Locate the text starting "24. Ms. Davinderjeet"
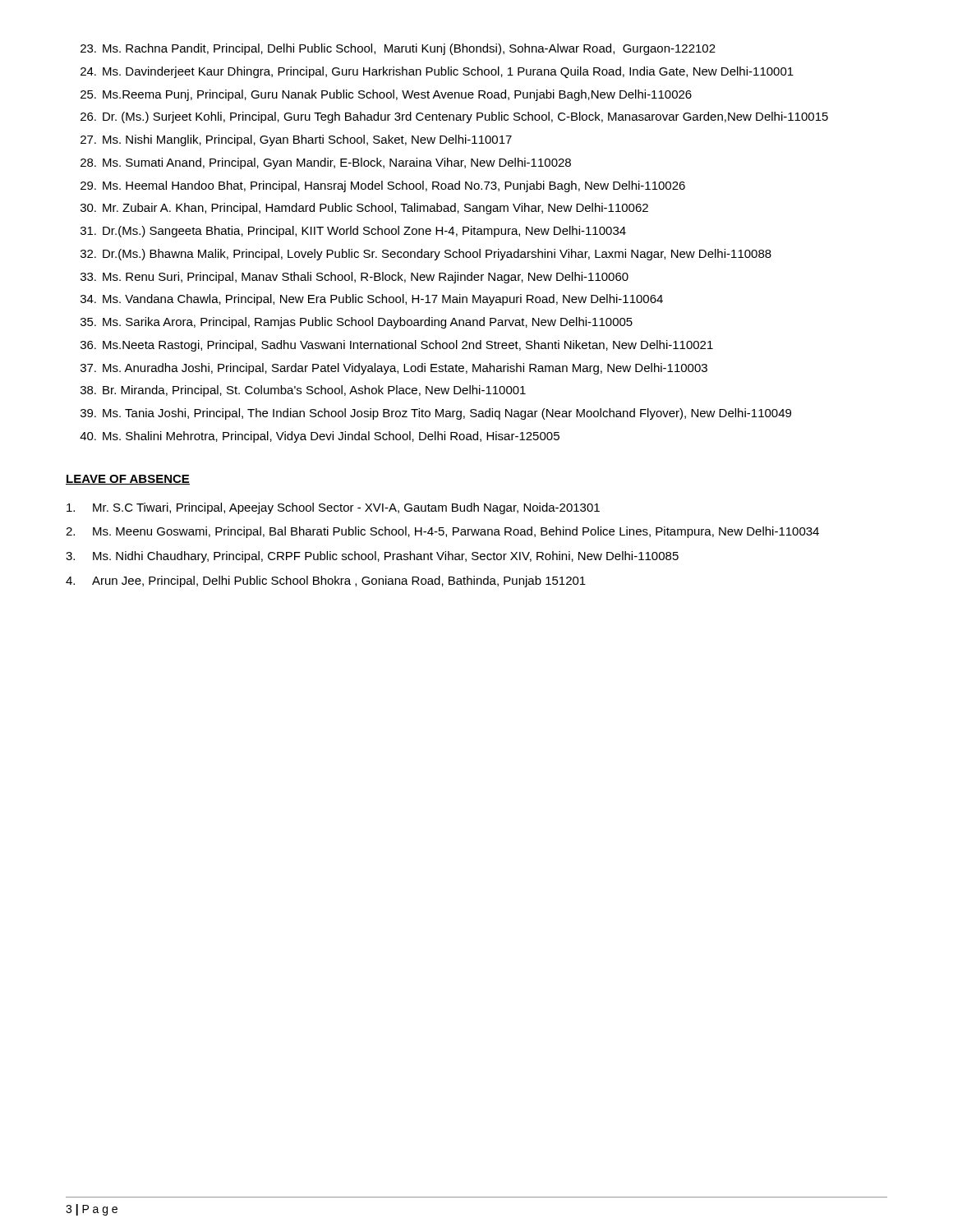The height and width of the screenshot is (1232, 953). [476, 71]
